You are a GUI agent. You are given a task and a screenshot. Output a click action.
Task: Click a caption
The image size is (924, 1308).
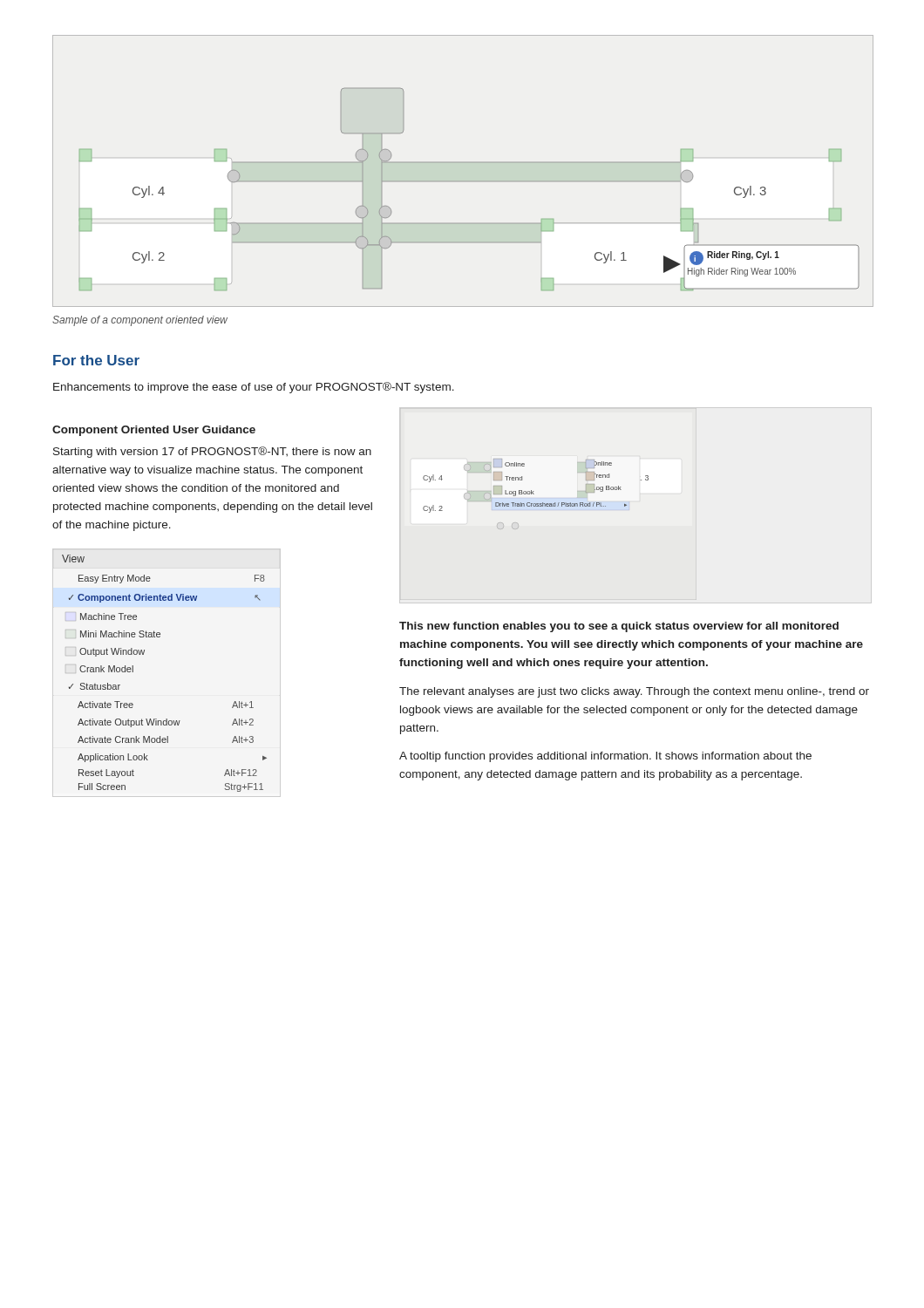[140, 320]
